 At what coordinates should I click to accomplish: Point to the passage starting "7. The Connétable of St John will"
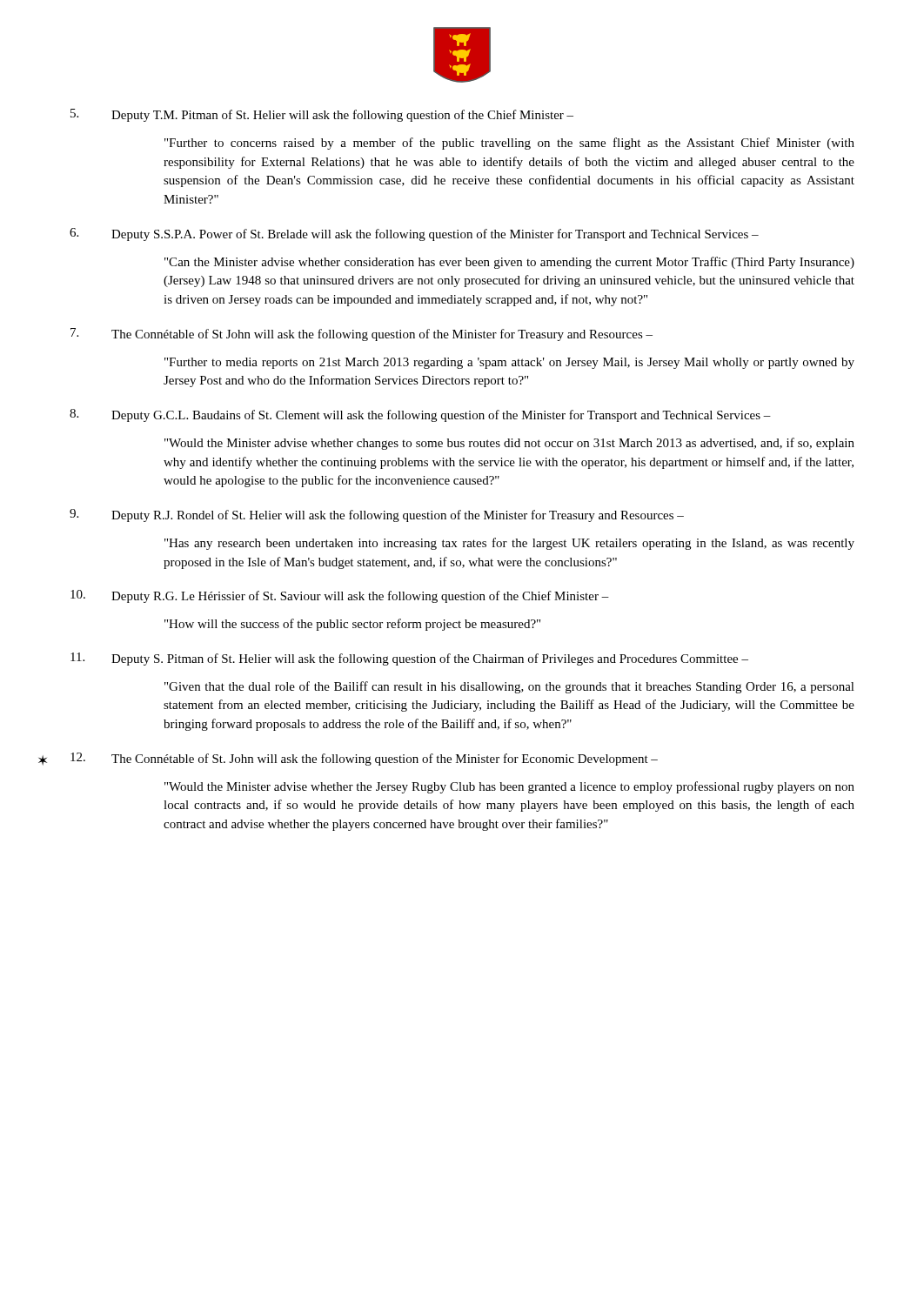pyautogui.click(x=462, y=335)
